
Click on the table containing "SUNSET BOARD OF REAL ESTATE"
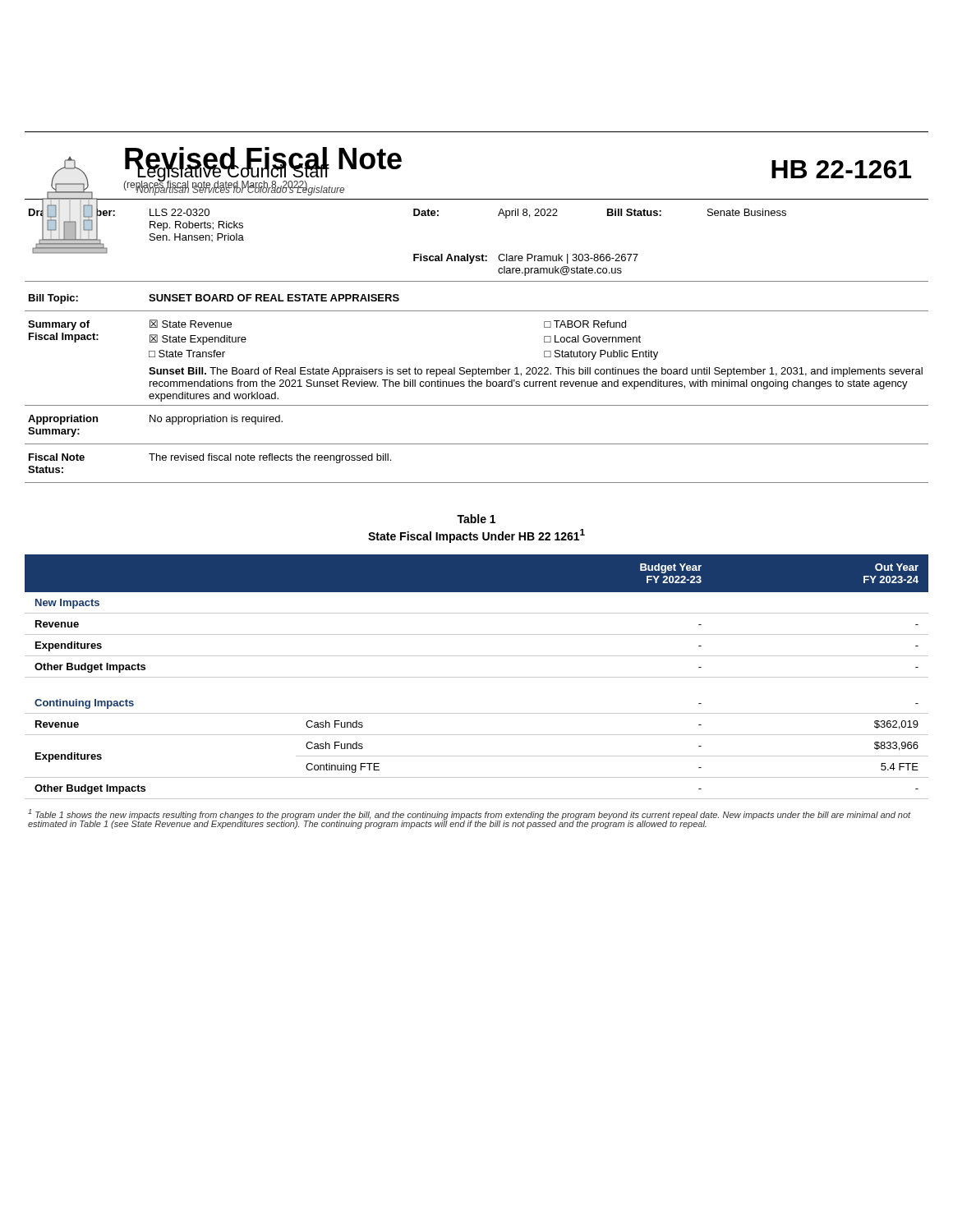[476, 298]
